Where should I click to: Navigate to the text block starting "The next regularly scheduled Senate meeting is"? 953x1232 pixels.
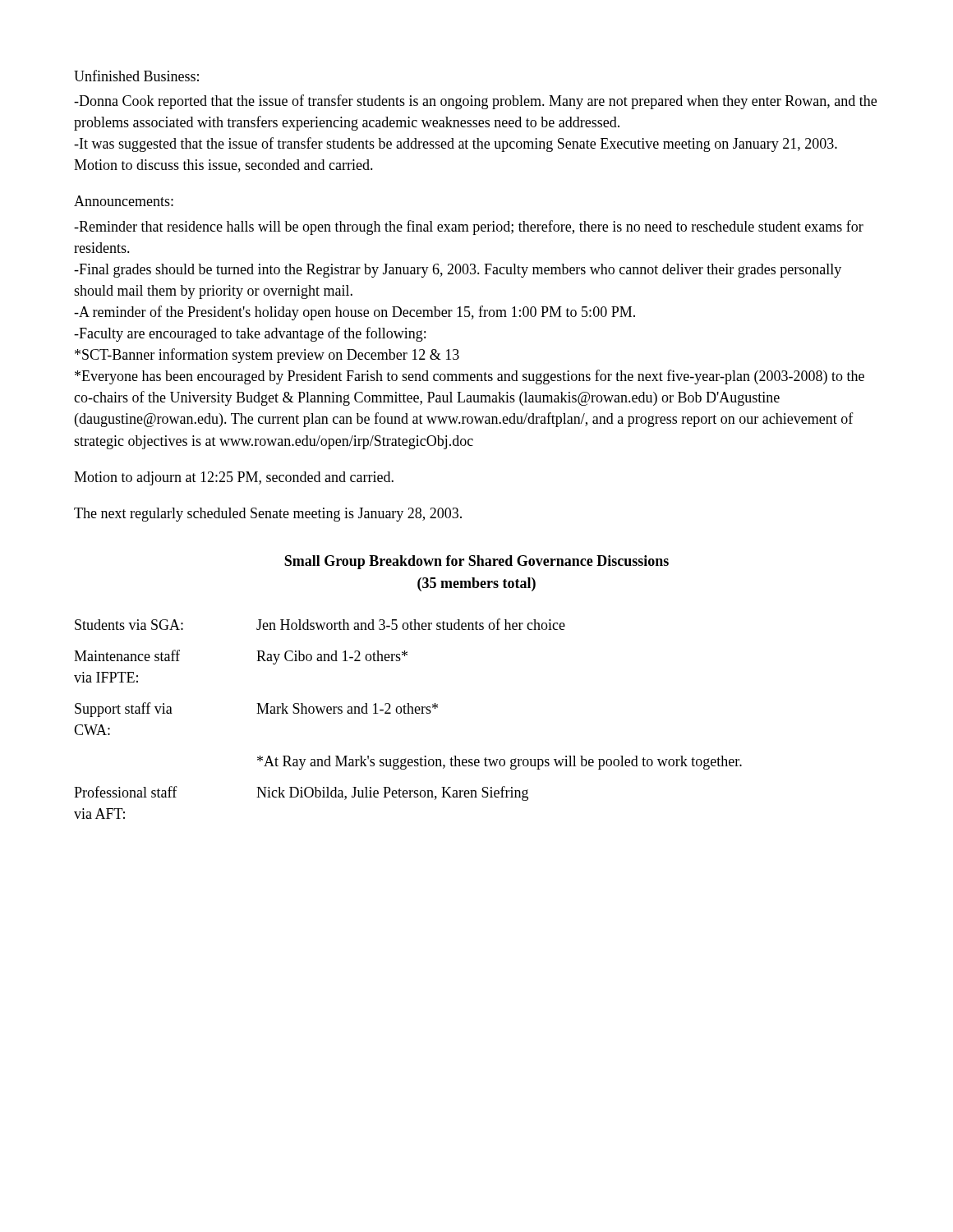click(268, 513)
